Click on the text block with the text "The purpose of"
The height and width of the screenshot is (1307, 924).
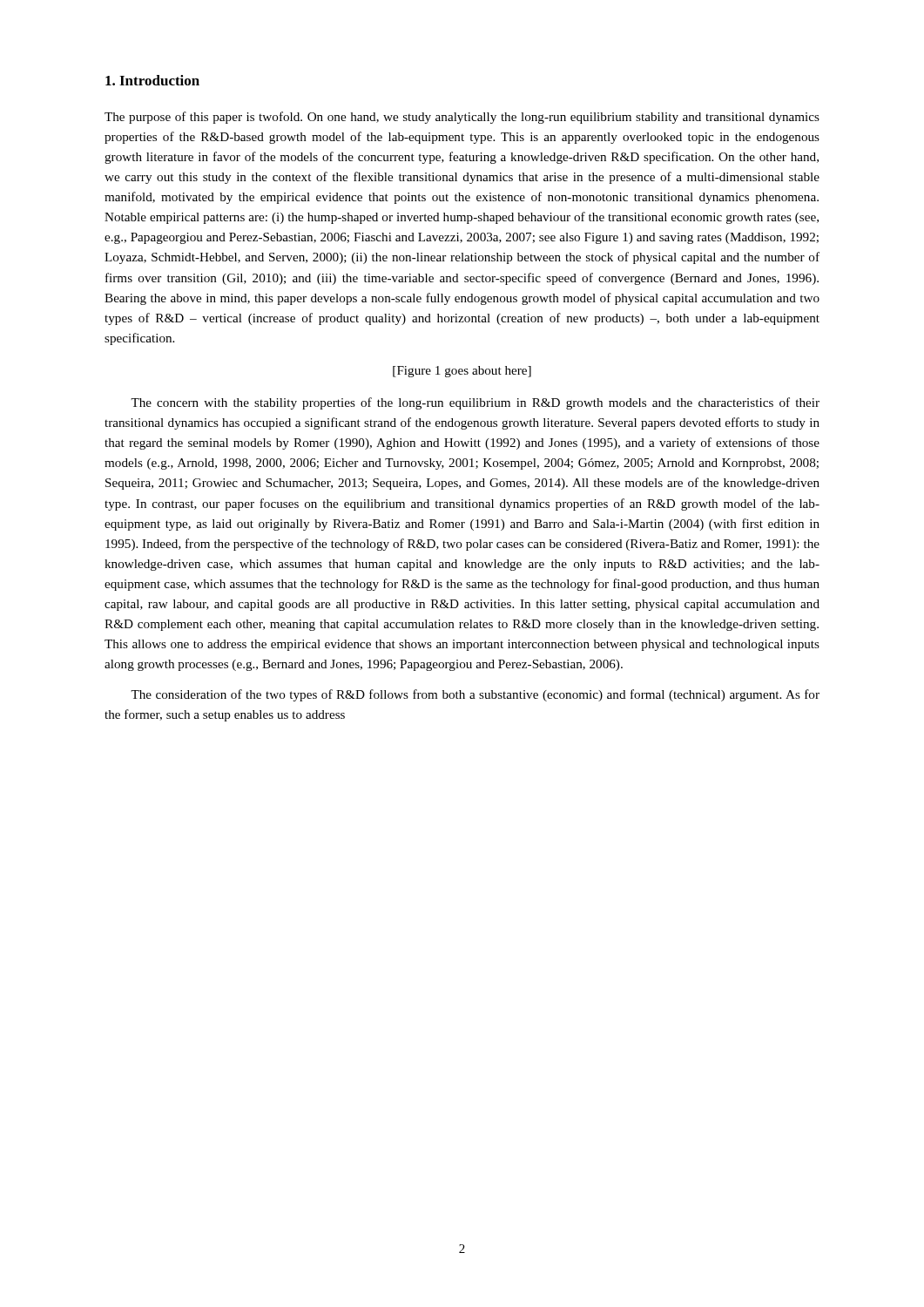point(462,227)
